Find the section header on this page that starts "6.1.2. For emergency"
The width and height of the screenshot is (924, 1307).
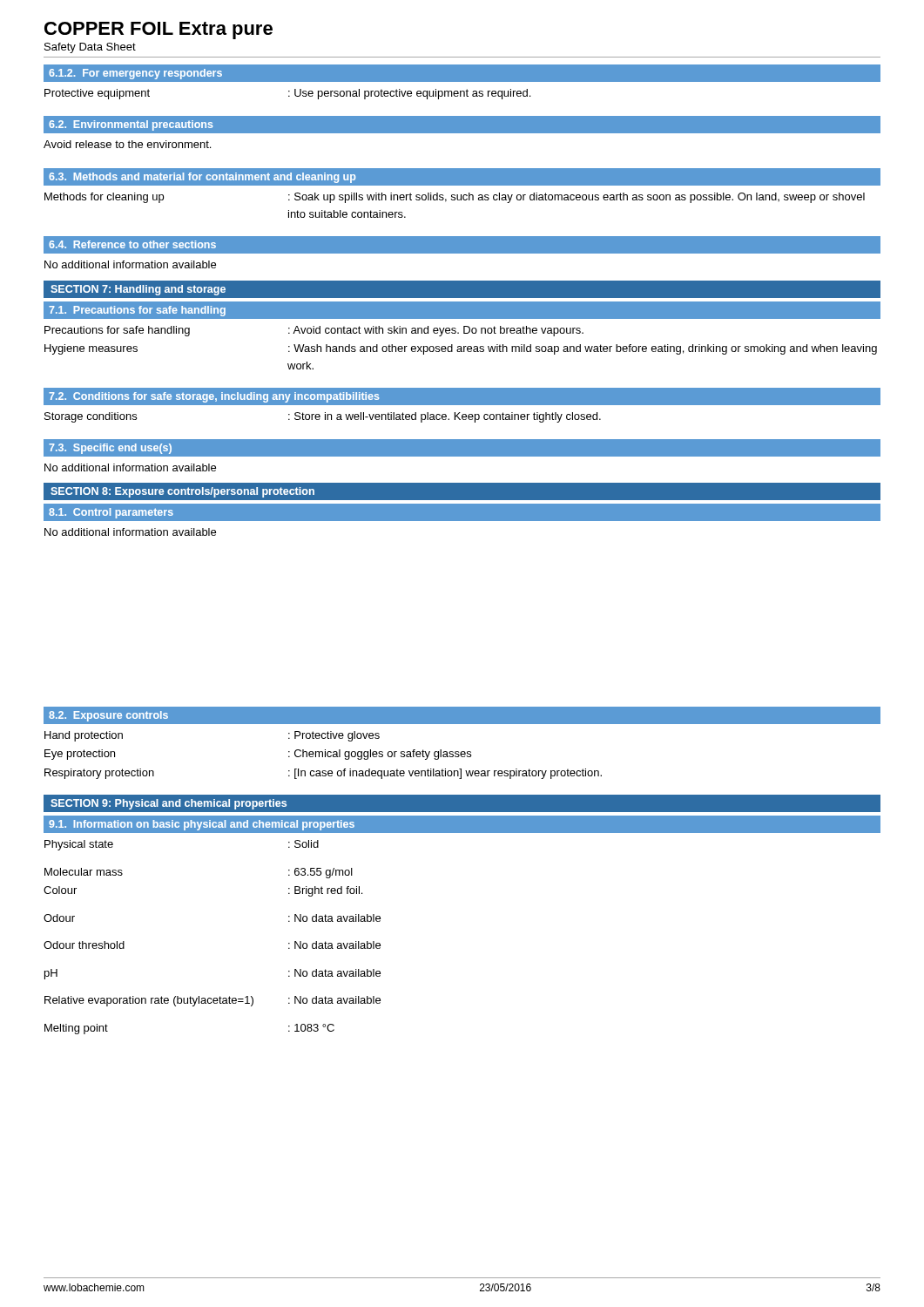[x=136, y=73]
